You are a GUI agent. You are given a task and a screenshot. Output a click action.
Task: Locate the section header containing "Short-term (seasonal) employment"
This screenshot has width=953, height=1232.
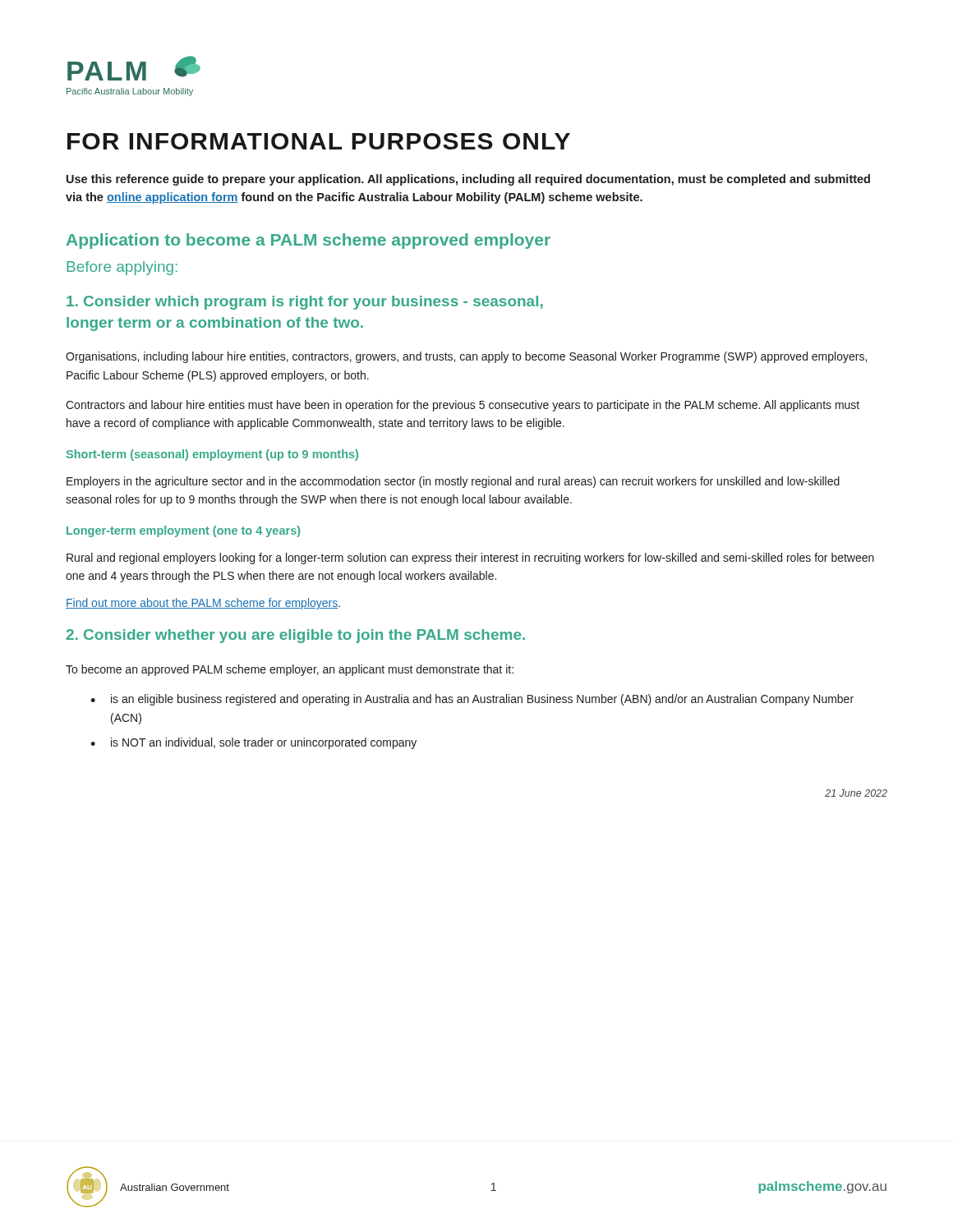[x=212, y=455]
